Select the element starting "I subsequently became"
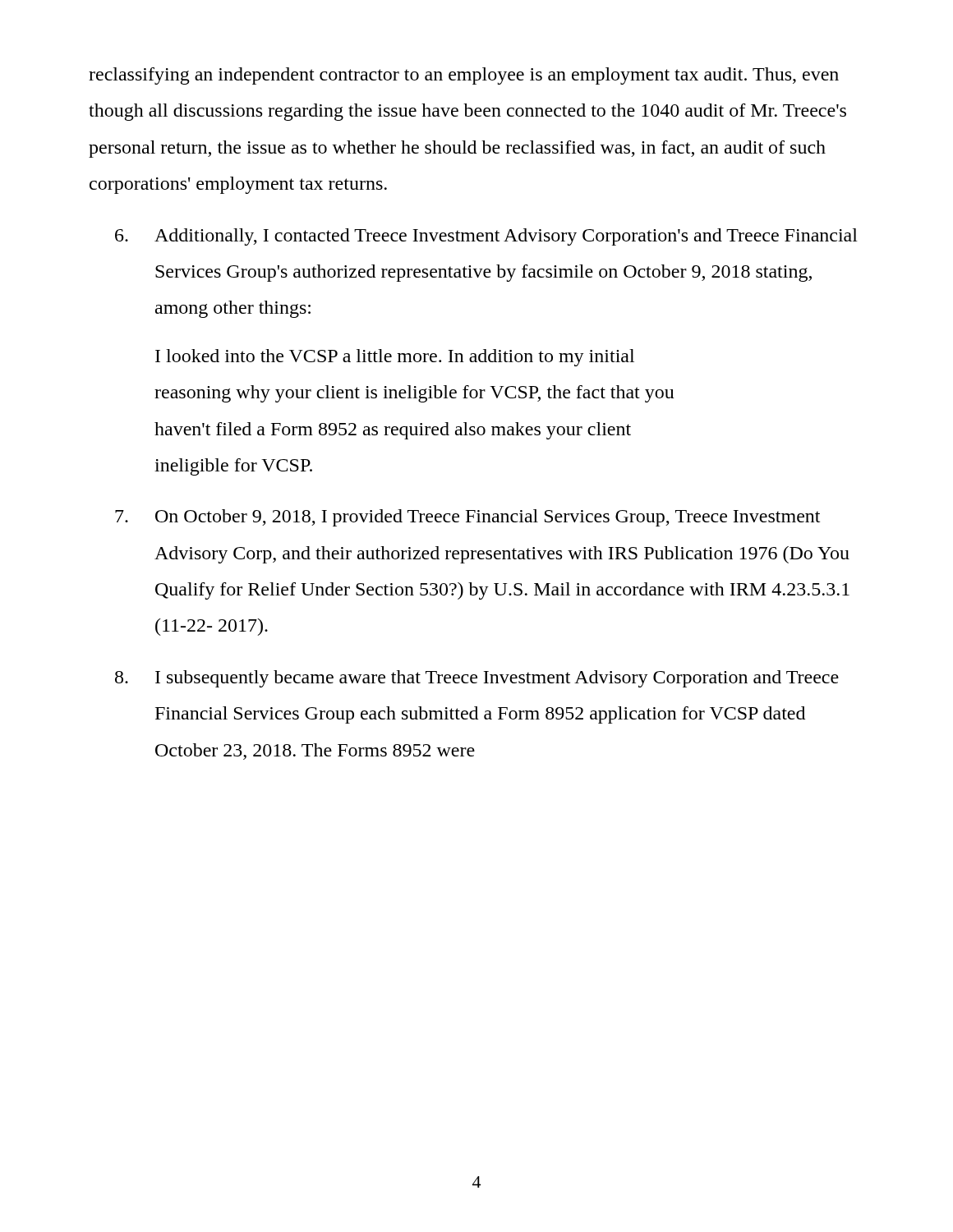The width and height of the screenshot is (953, 1232). [476, 713]
